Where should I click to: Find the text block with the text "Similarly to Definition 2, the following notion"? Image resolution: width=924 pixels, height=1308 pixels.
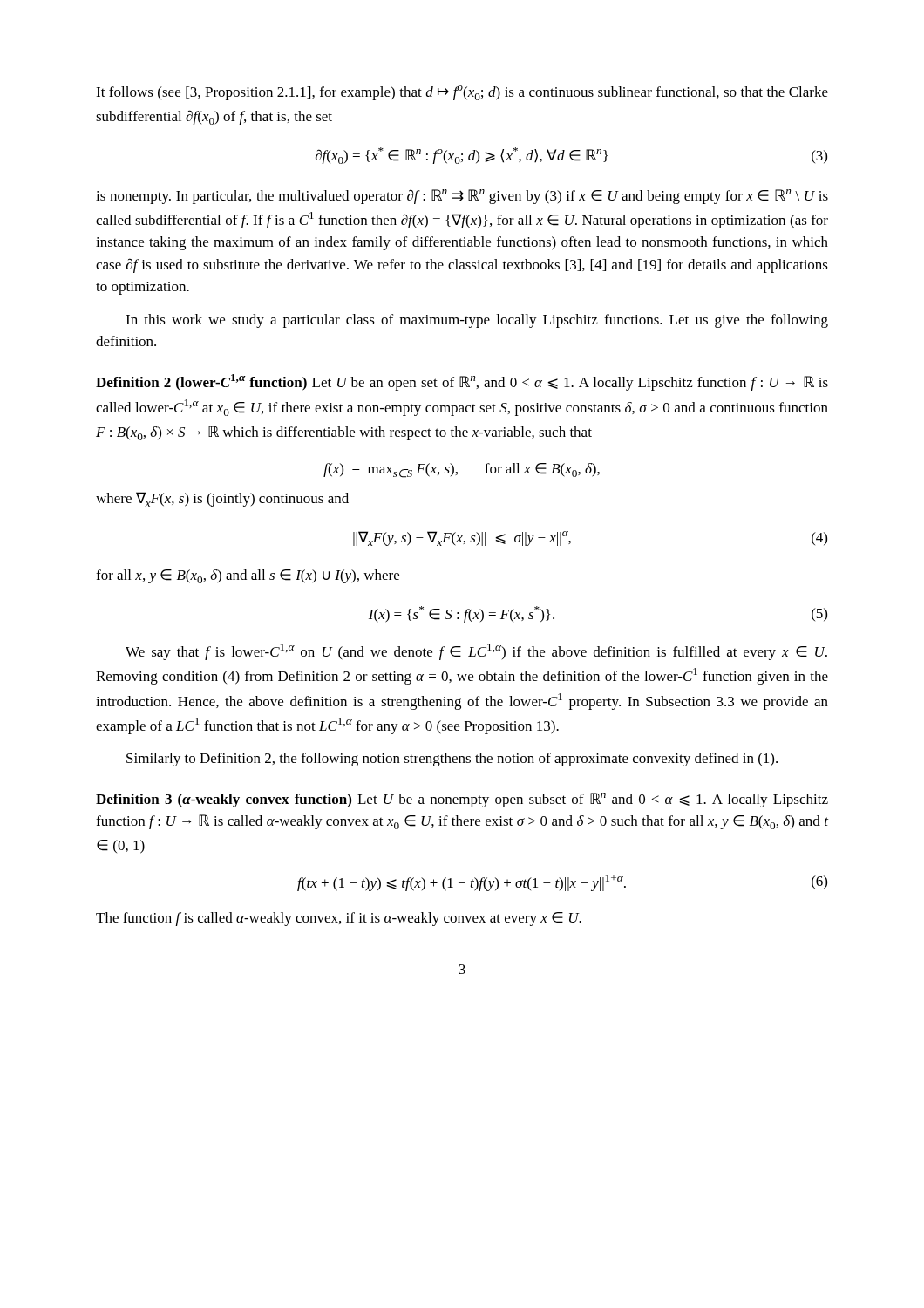462,758
